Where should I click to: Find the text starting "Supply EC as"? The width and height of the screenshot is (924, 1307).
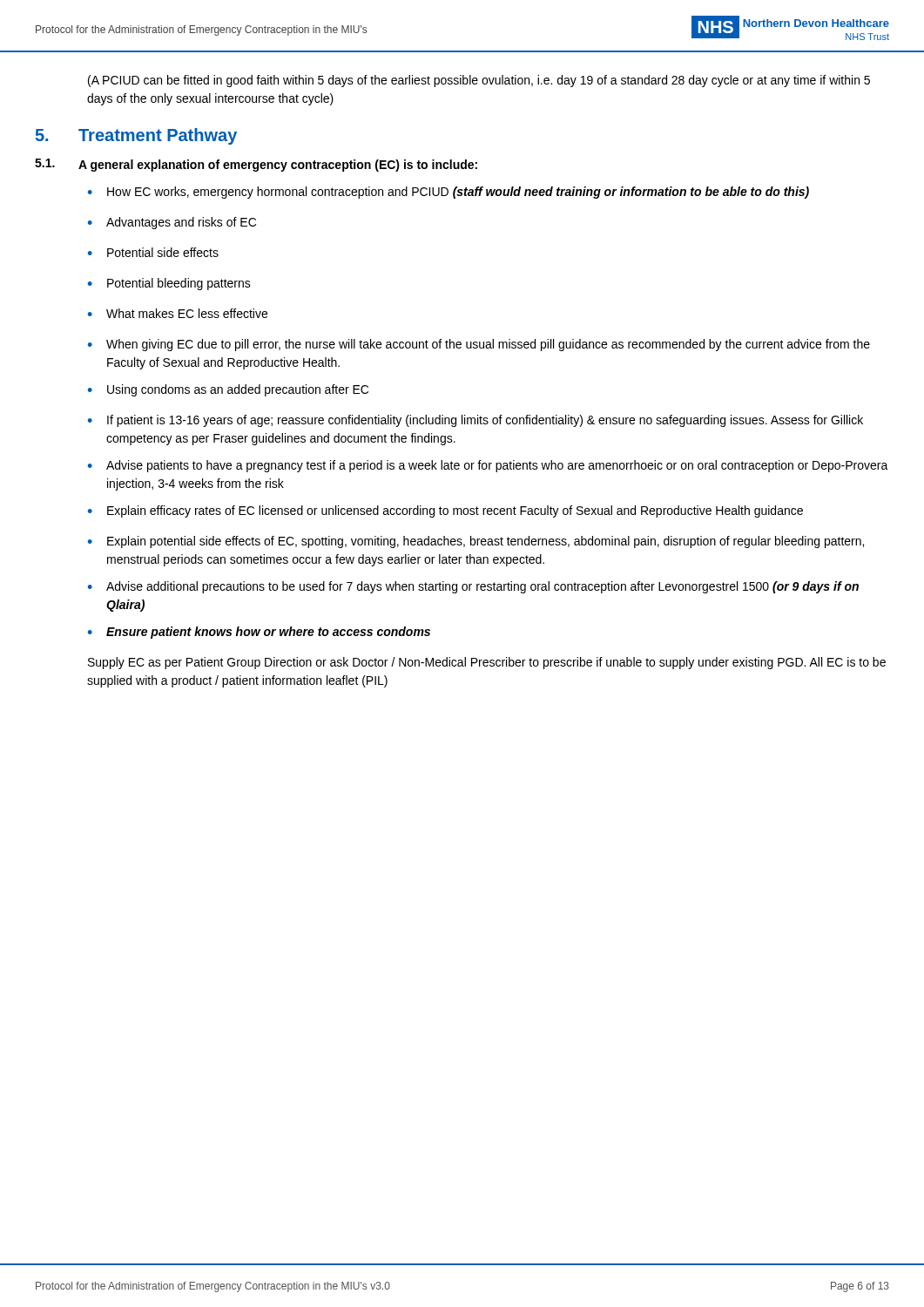coord(487,671)
